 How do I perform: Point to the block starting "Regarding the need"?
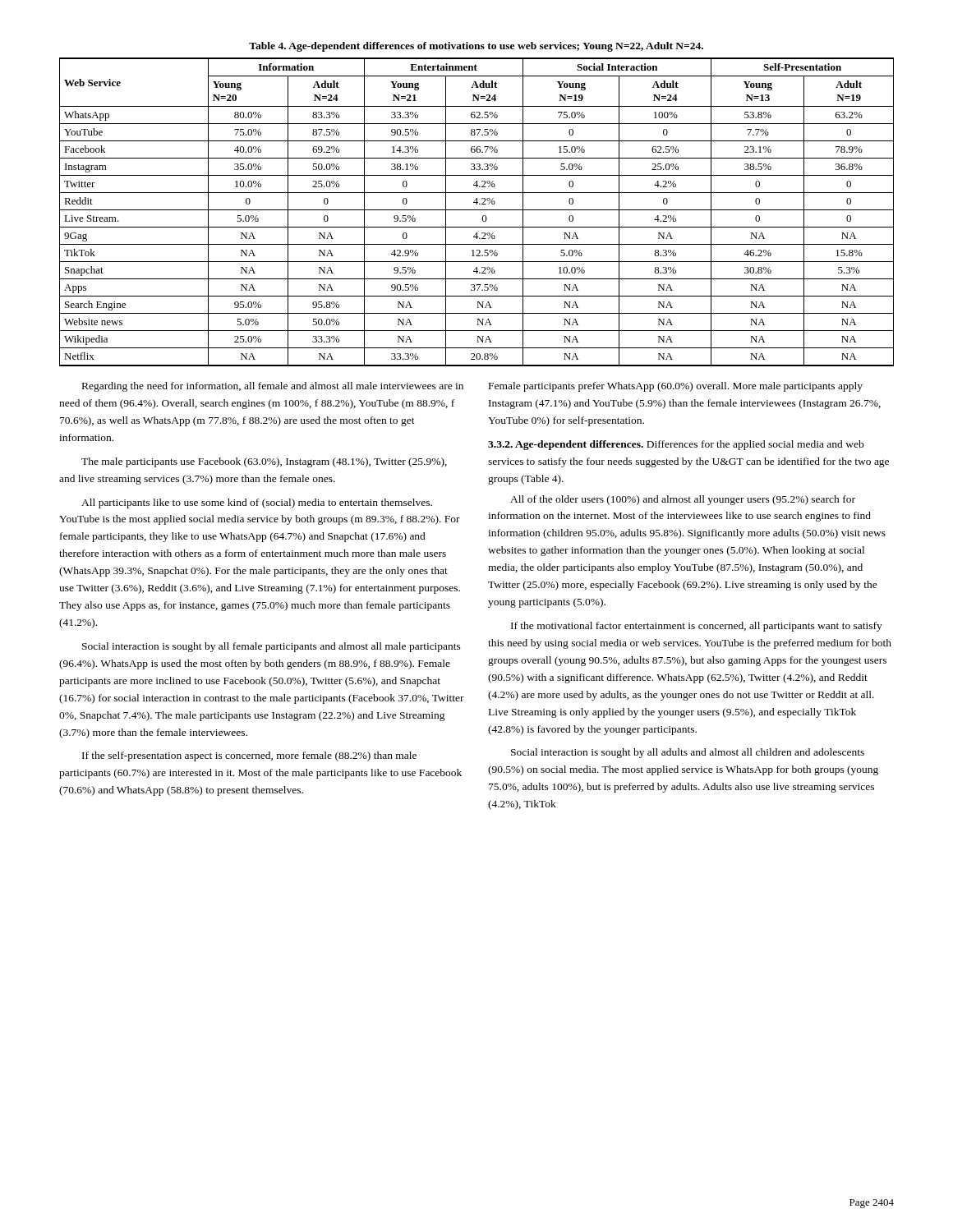coord(262,412)
